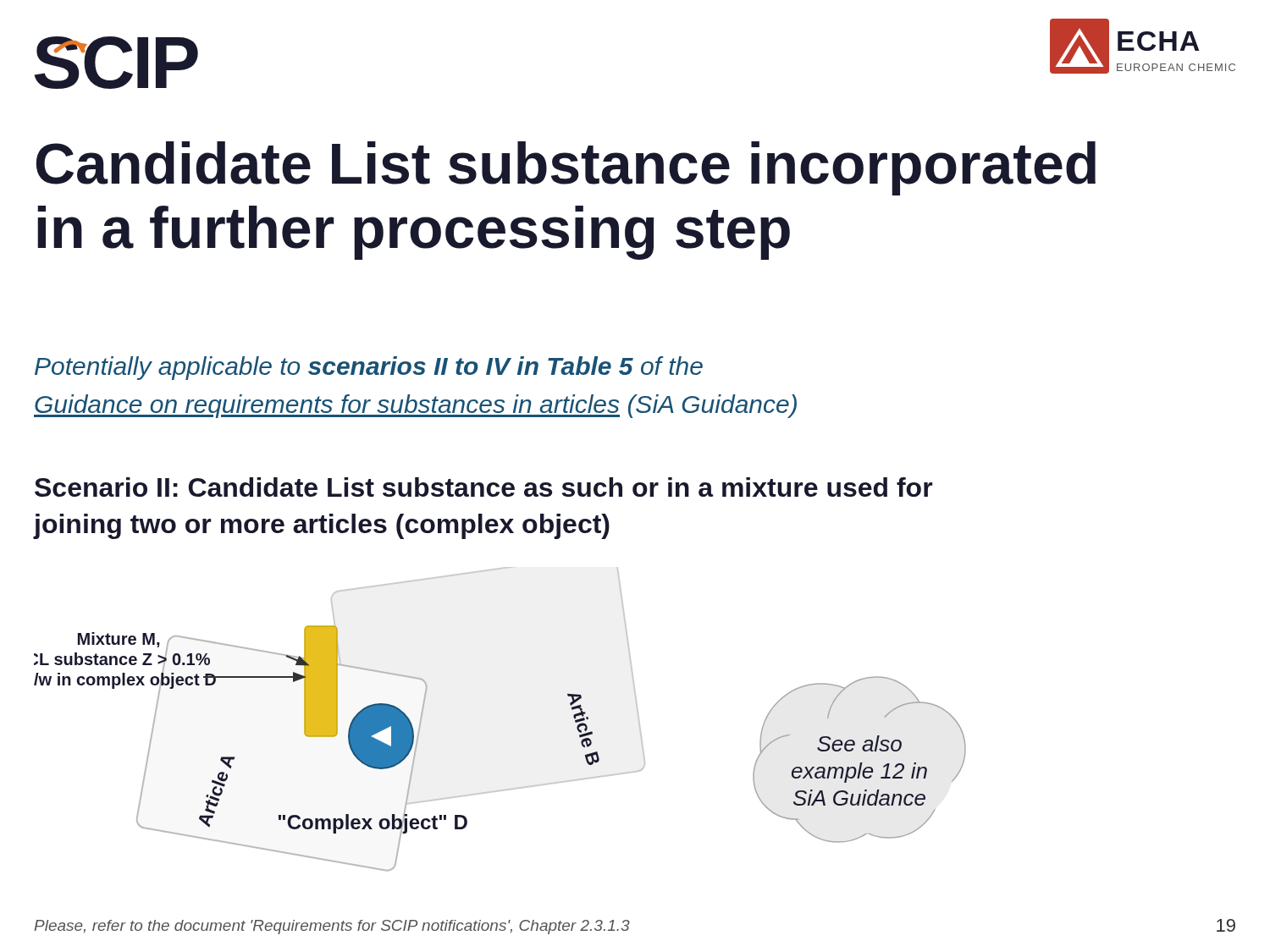1270x952 pixels.
Task: Point to the region starting "Scenario II: Candidate List substance as"
Action: click(635, 506)
